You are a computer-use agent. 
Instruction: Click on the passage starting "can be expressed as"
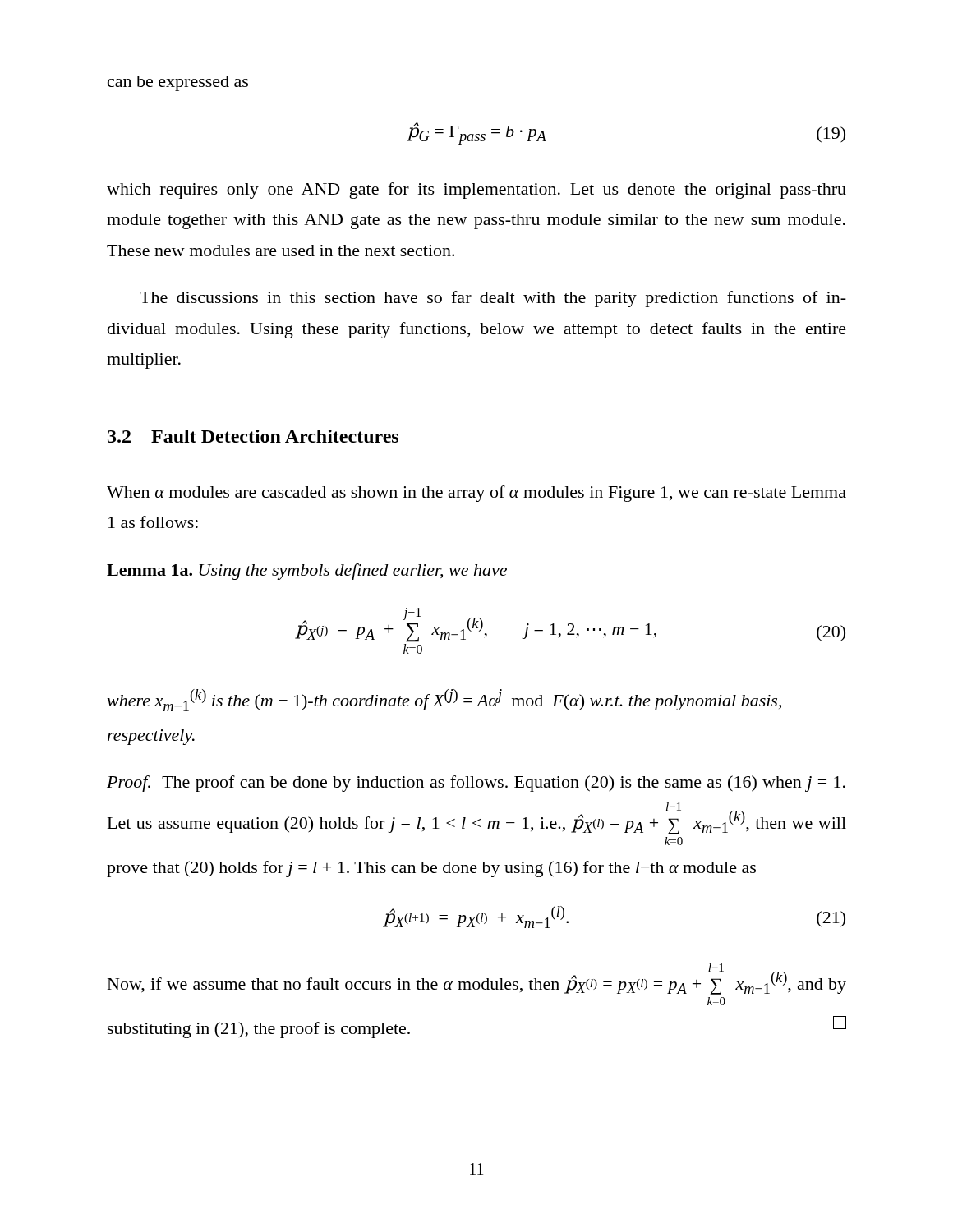pyautogui.click(x=178, y=81)
